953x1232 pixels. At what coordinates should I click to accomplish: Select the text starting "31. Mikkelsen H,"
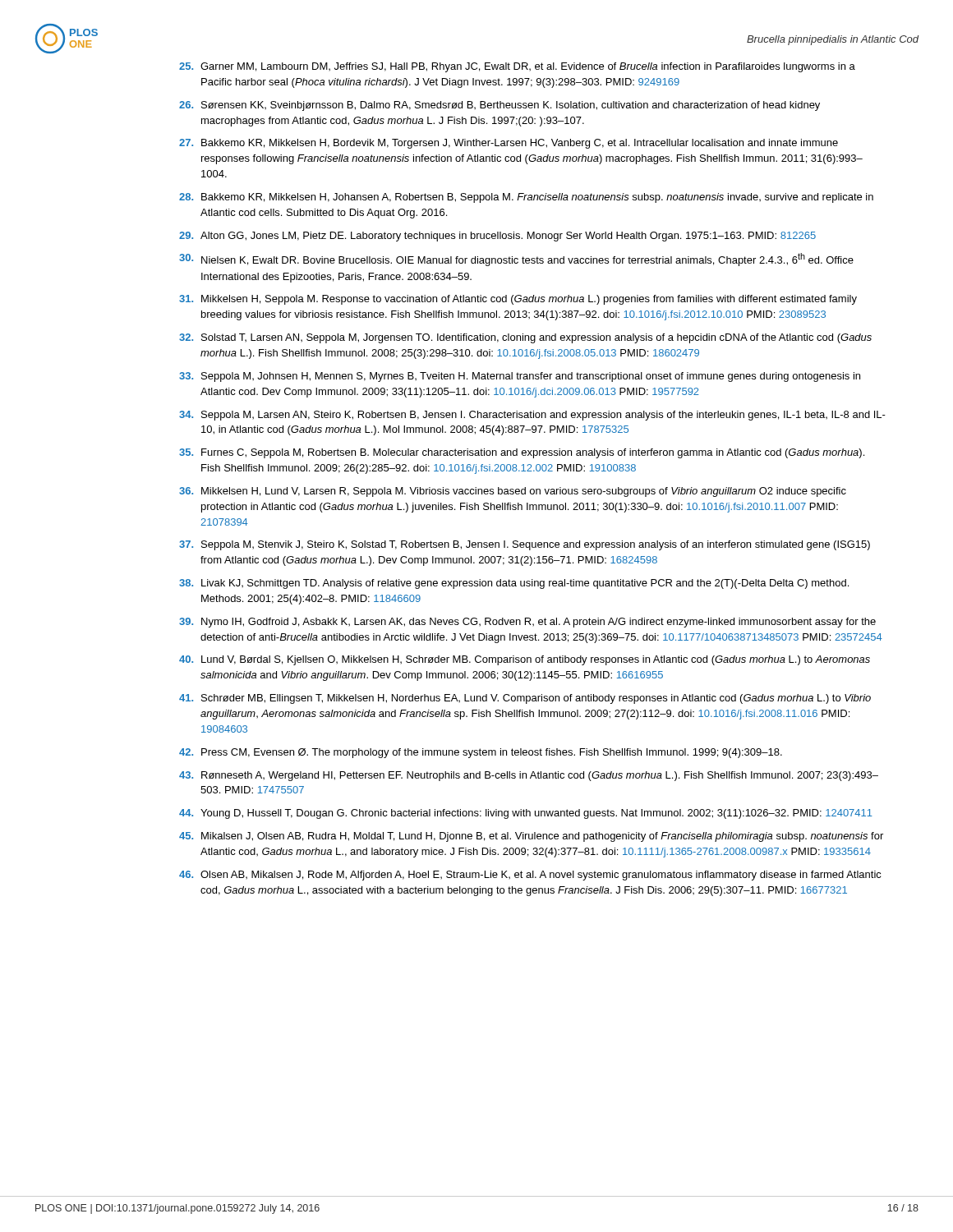coord(526,307)
